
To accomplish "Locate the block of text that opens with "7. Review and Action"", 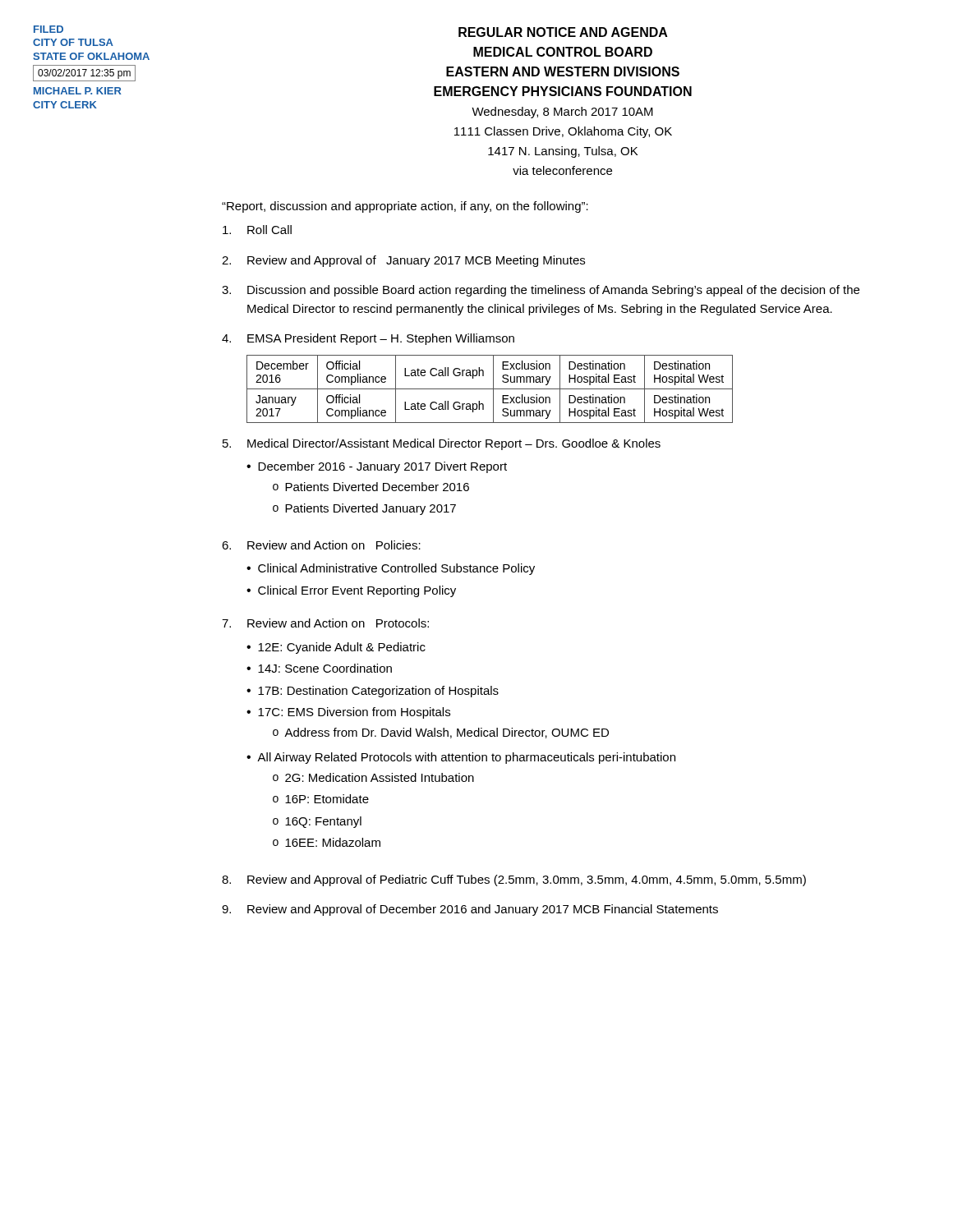I will [x=449, y=737].
